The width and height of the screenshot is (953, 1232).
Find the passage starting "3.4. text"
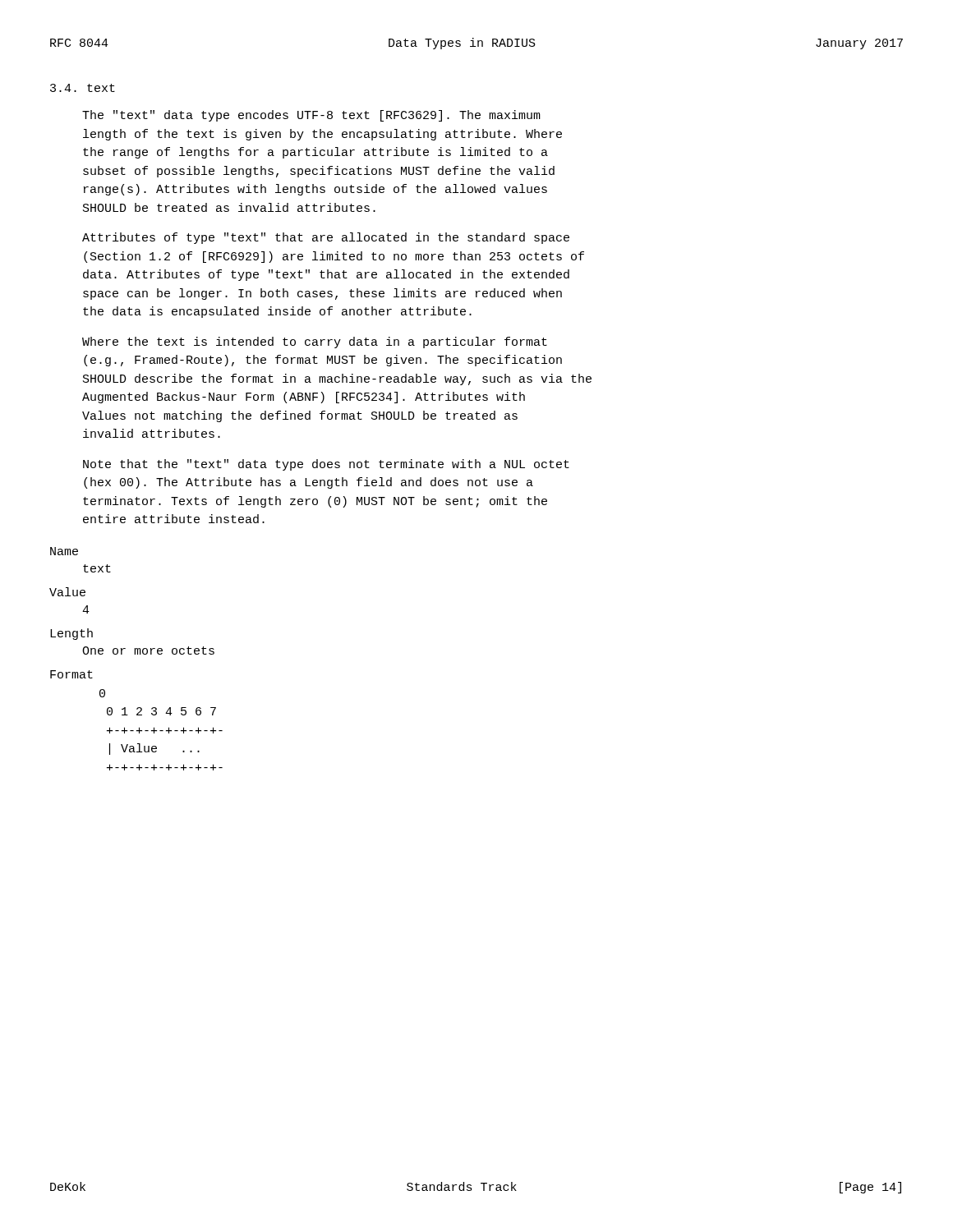pos(83,89)
